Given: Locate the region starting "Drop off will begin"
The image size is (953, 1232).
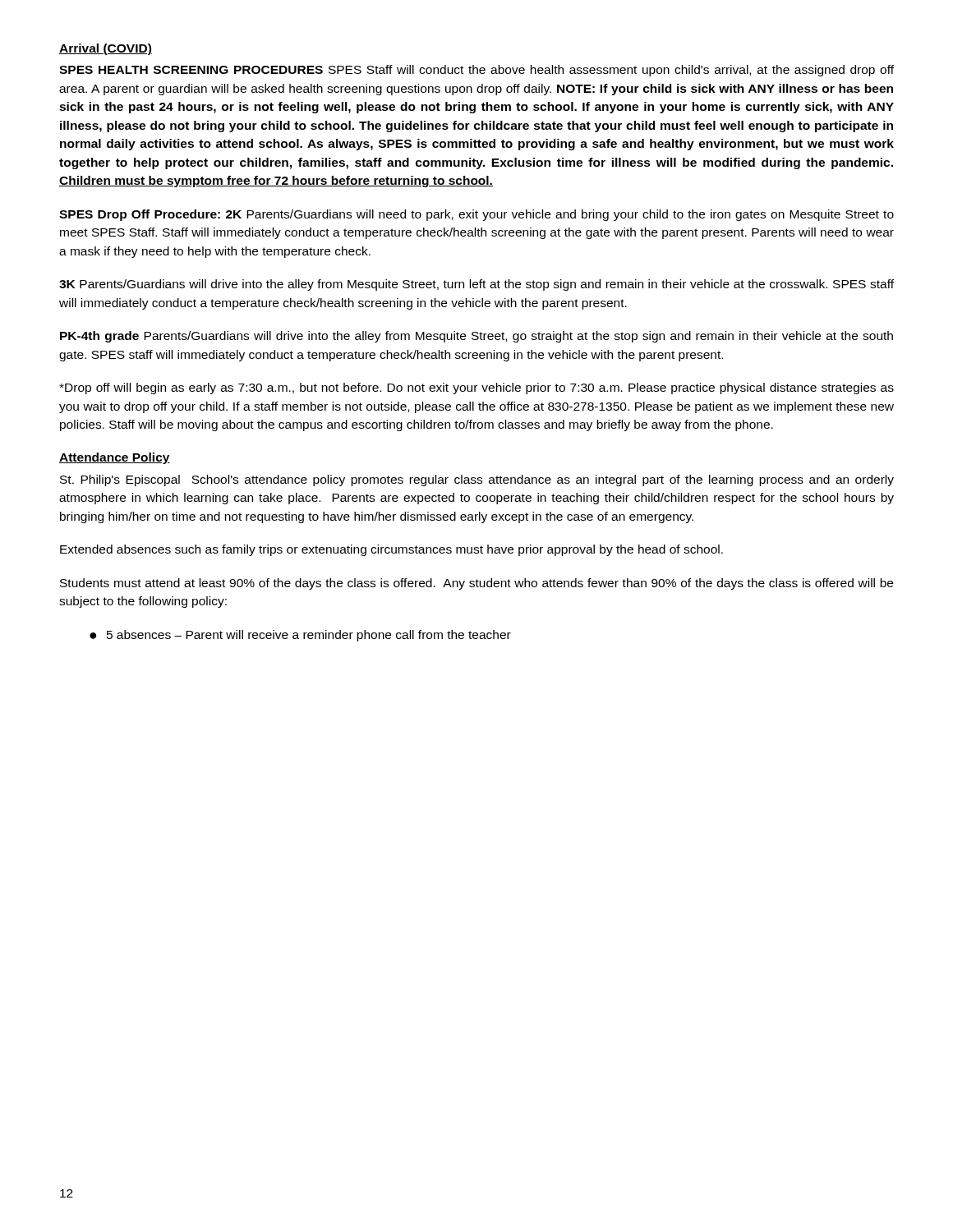Looking at the screenshot, I should click(x=476, y=406).
